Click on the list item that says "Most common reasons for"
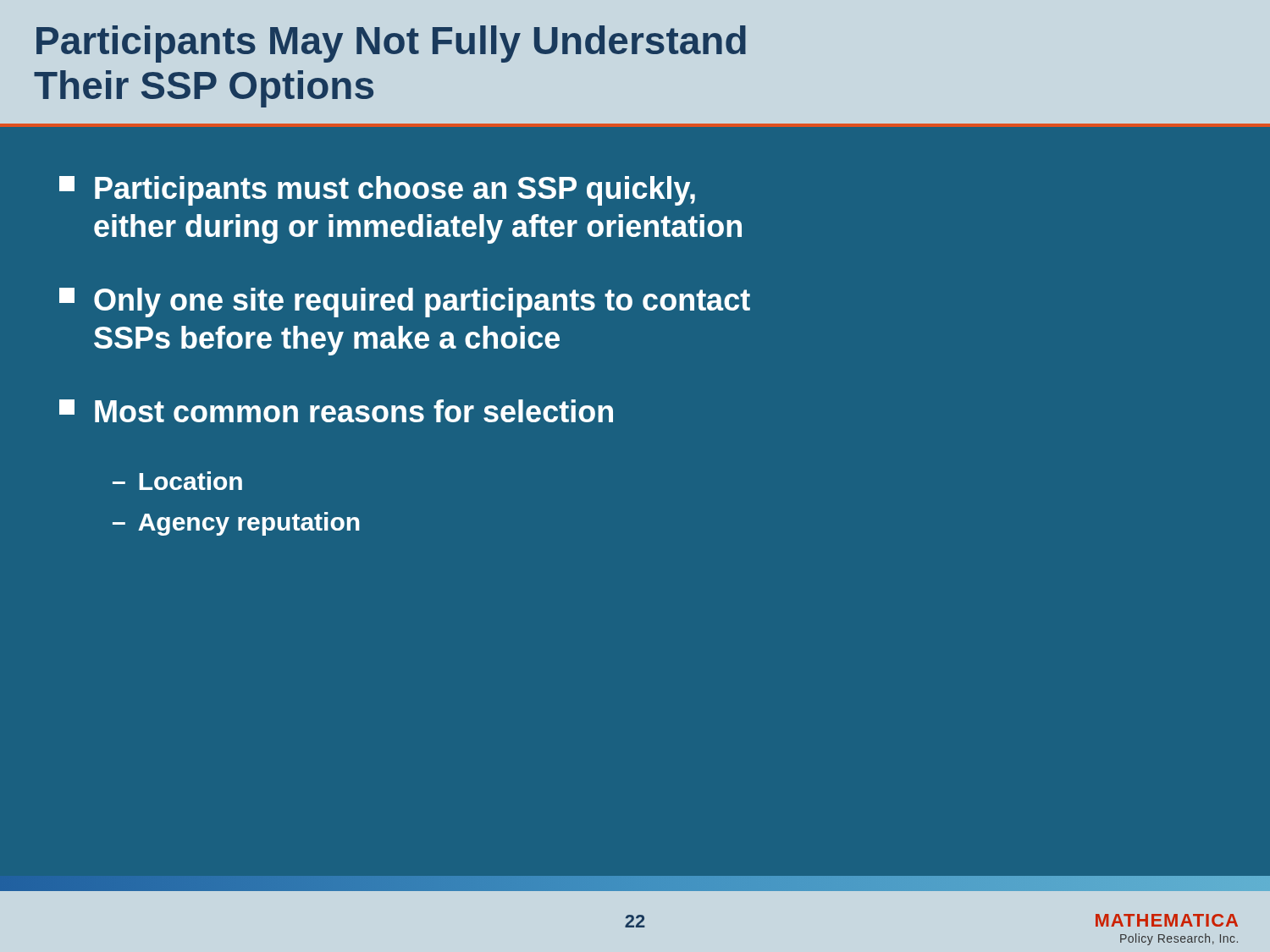 click(x=337, y=411)
